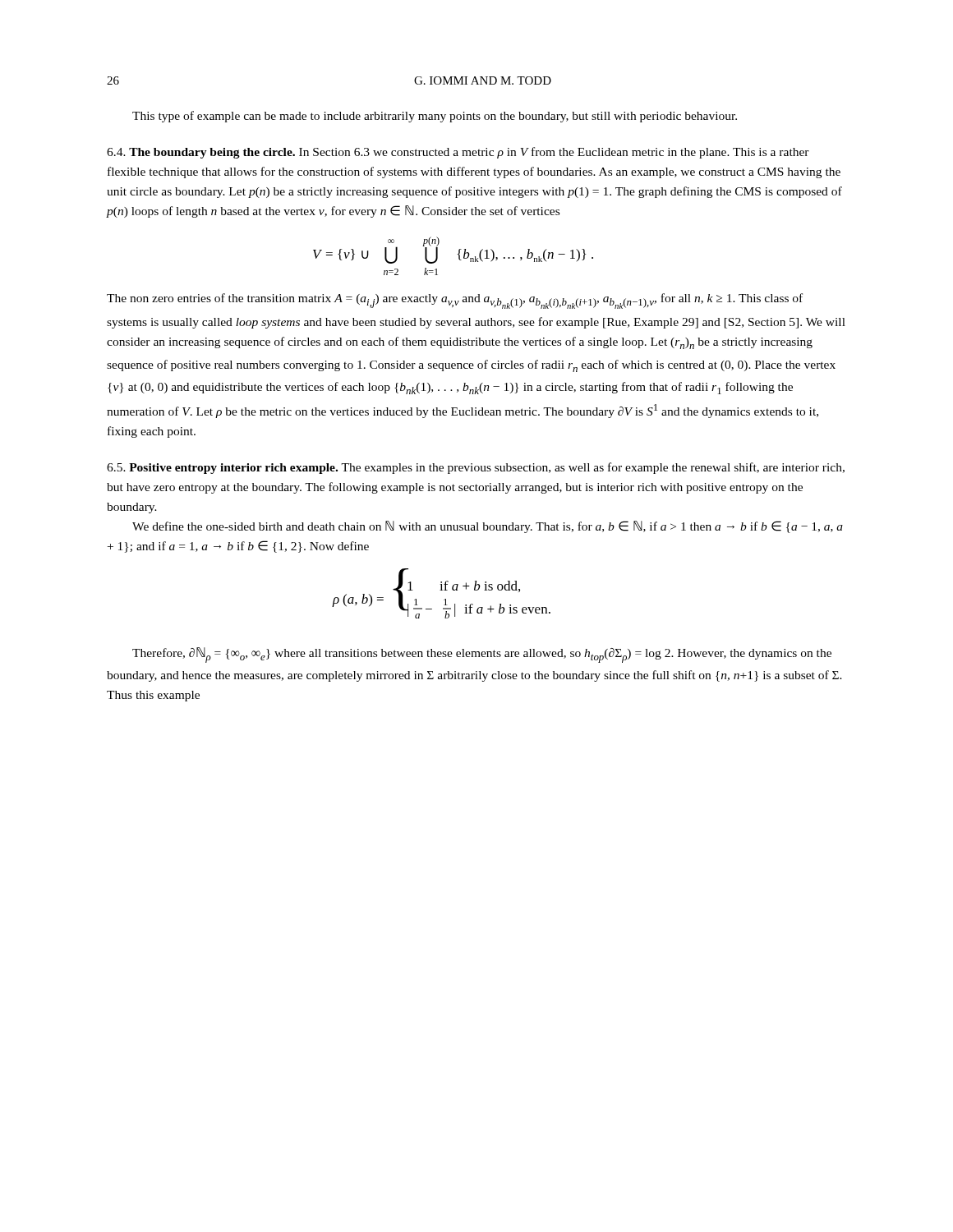
Task: Point to the section header beginning "6.5. Positive entropy interior rich"
Action: point(476,487)
